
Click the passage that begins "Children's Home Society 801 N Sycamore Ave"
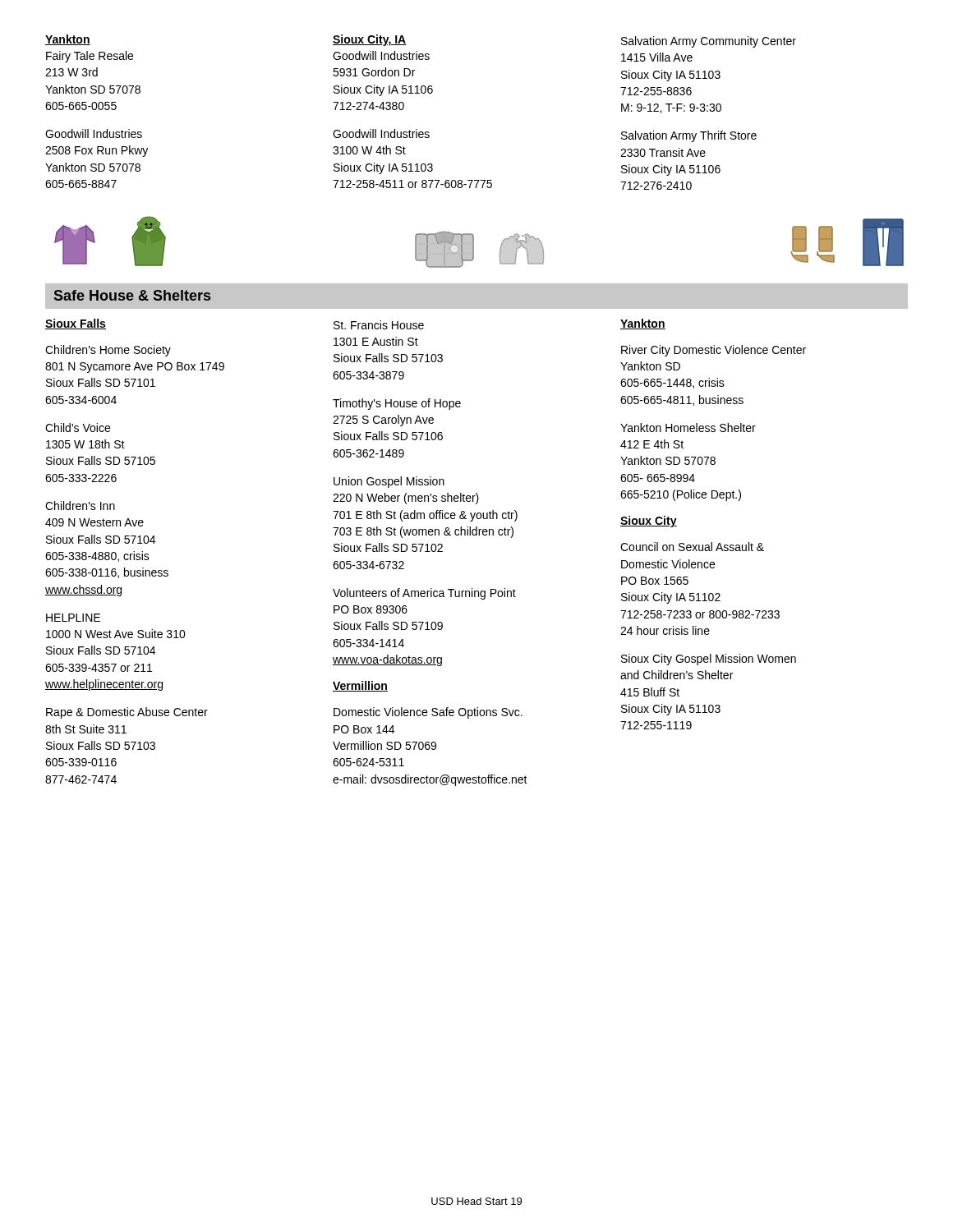pyautogui.click(x=182, y=375)
